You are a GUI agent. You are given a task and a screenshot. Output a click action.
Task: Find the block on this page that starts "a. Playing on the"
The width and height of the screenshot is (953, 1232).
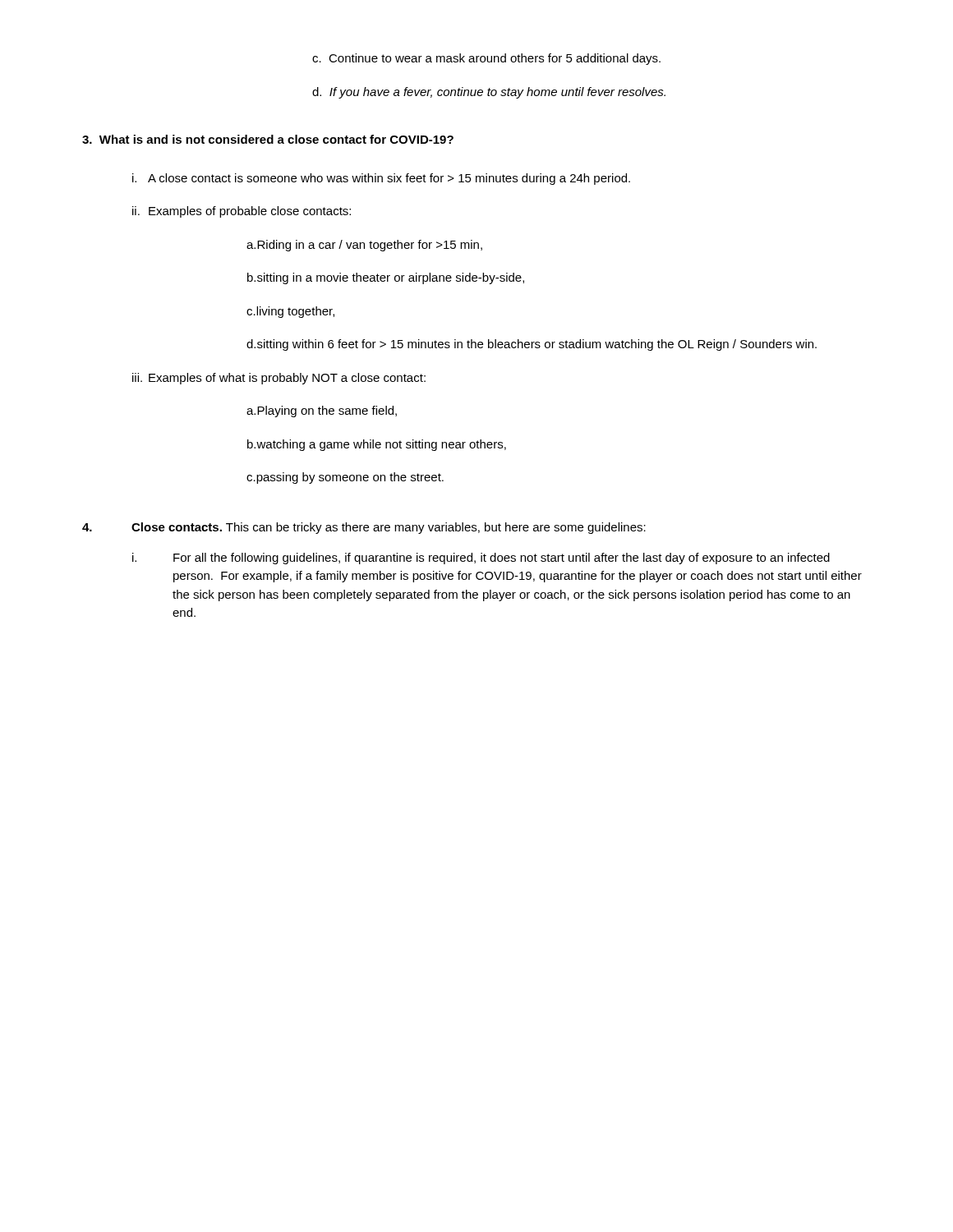pyautogui.click(x=322, y=411)
